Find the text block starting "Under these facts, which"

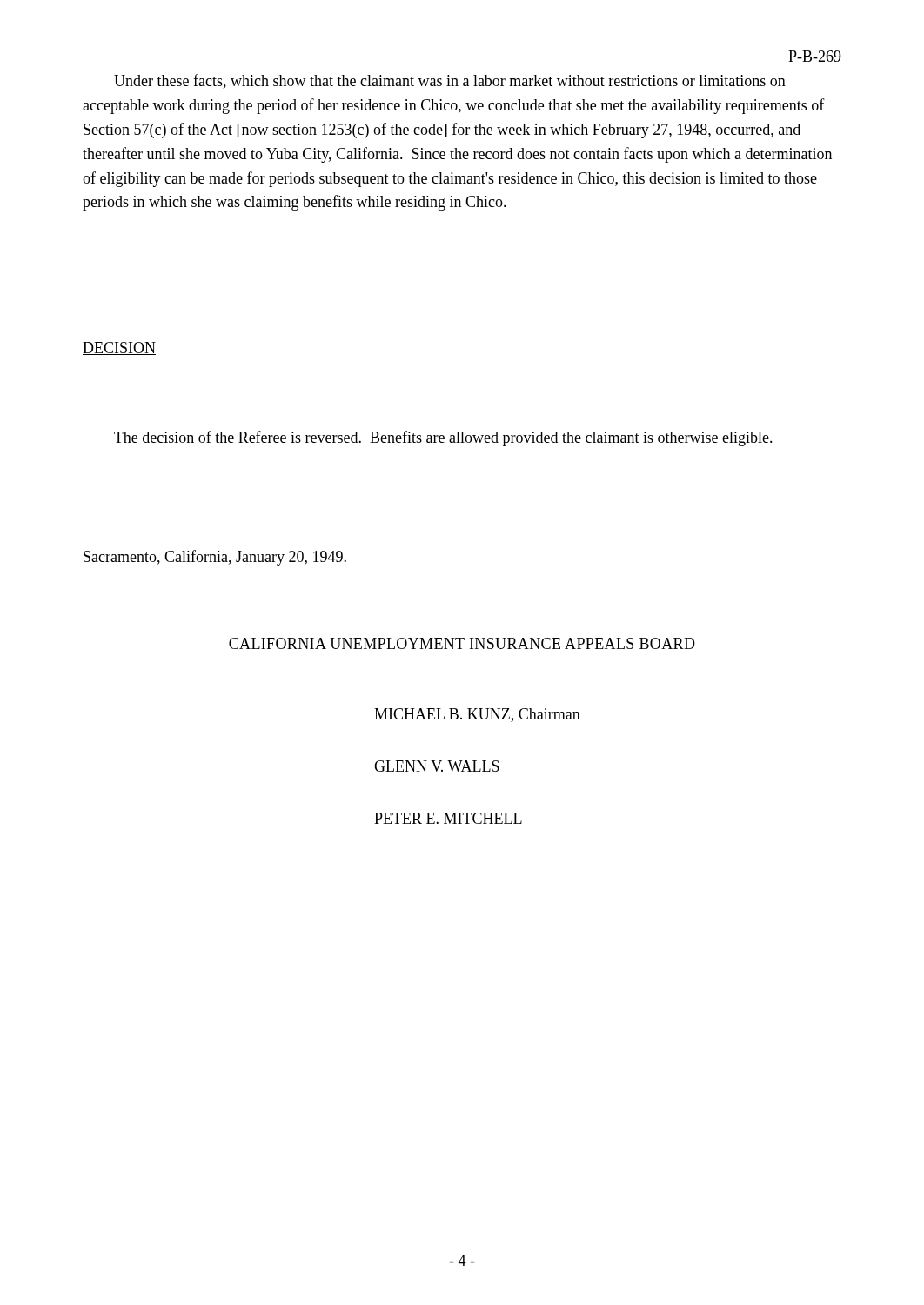457,142
